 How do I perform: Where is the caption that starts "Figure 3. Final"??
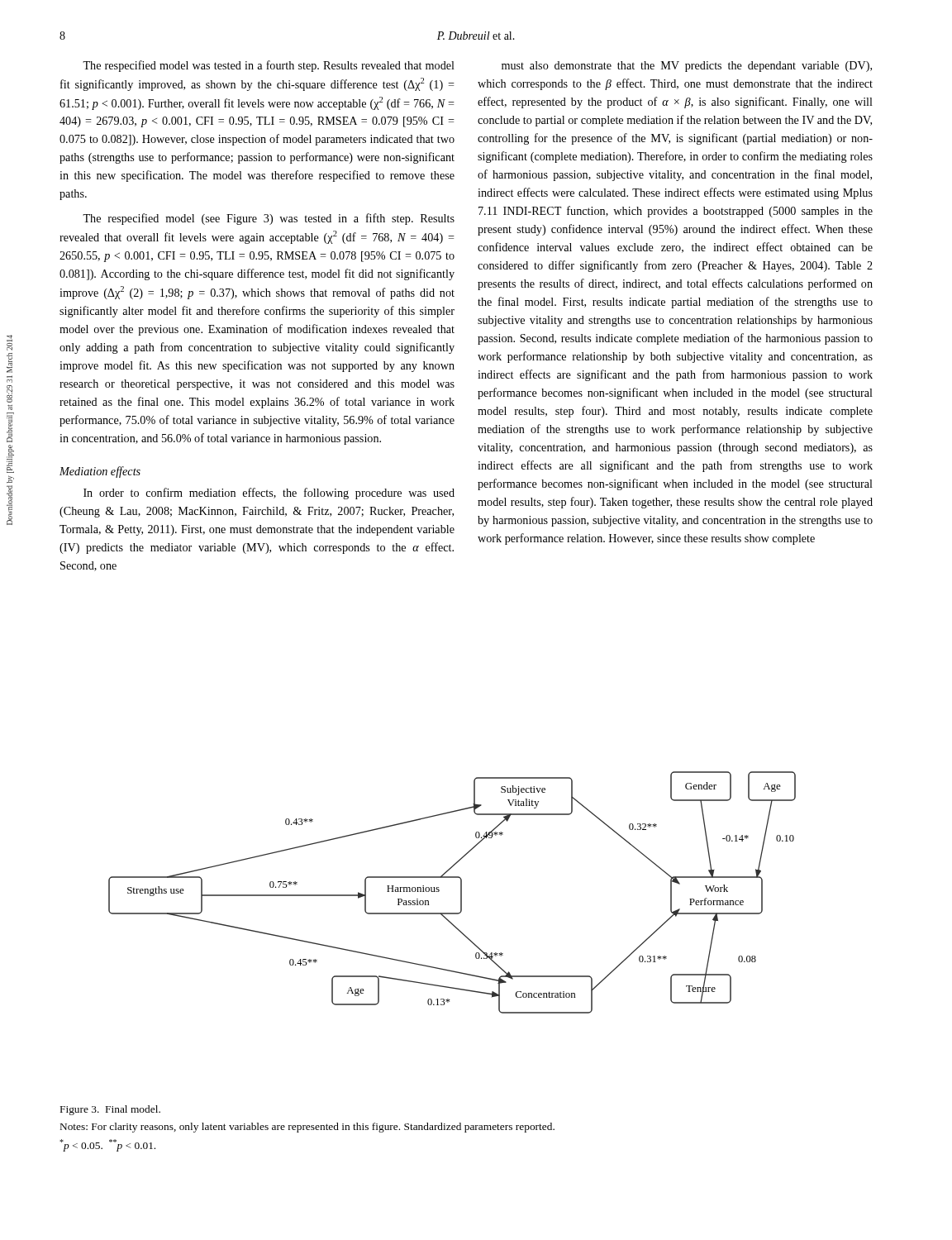(x=307, y=1127)
